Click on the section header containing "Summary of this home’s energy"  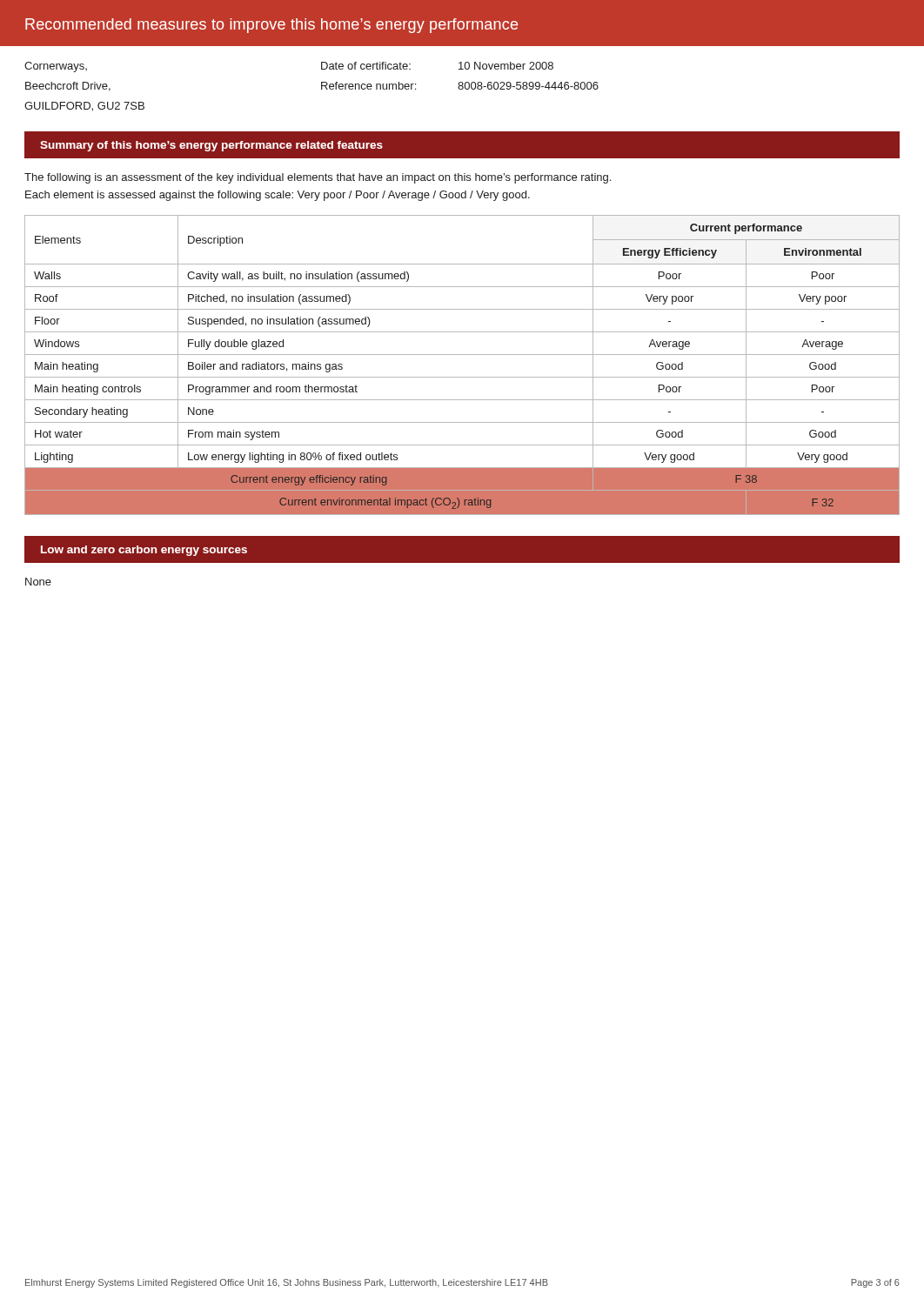tap(211, 145)
